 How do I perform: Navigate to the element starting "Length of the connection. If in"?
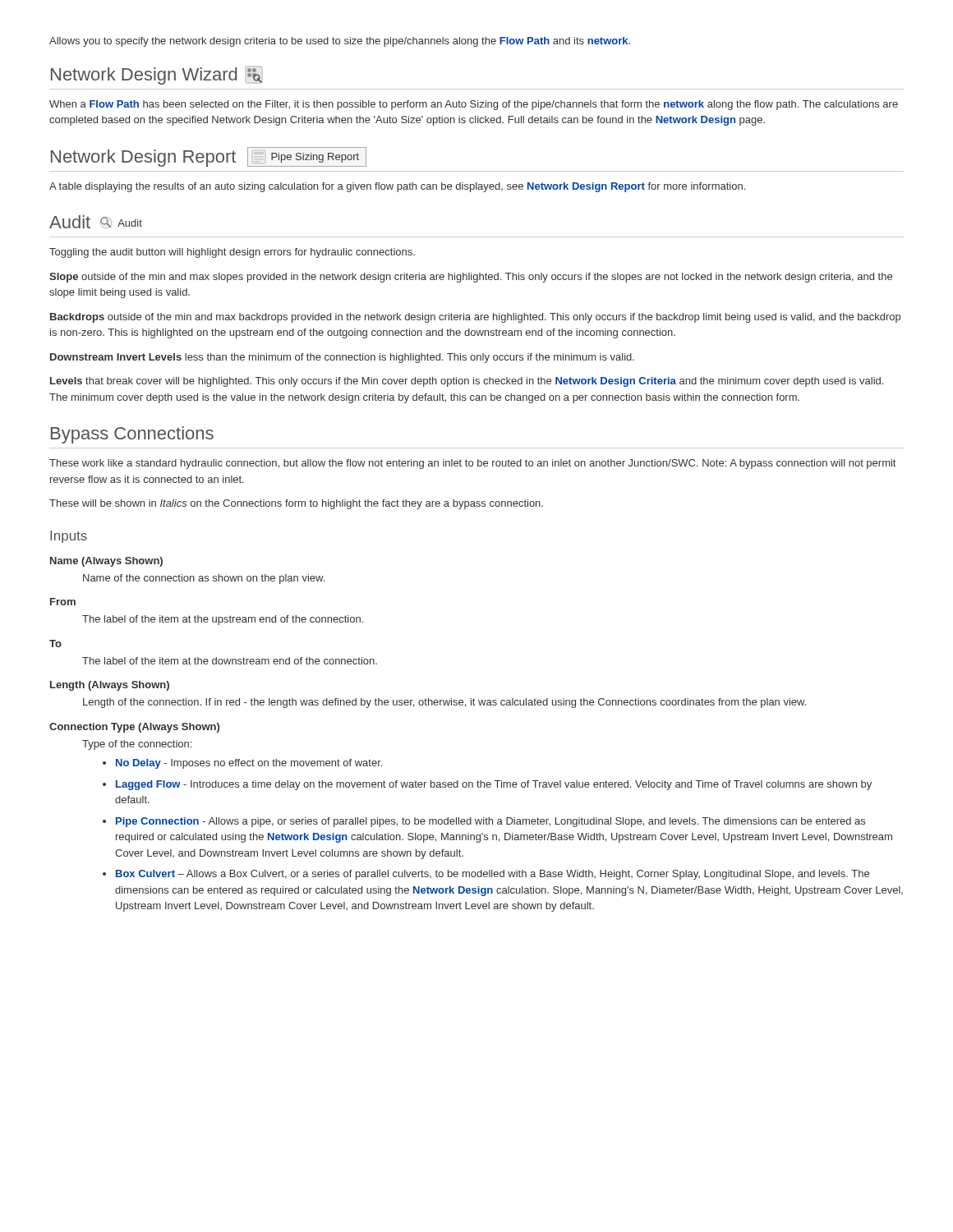tap(445, 702)
